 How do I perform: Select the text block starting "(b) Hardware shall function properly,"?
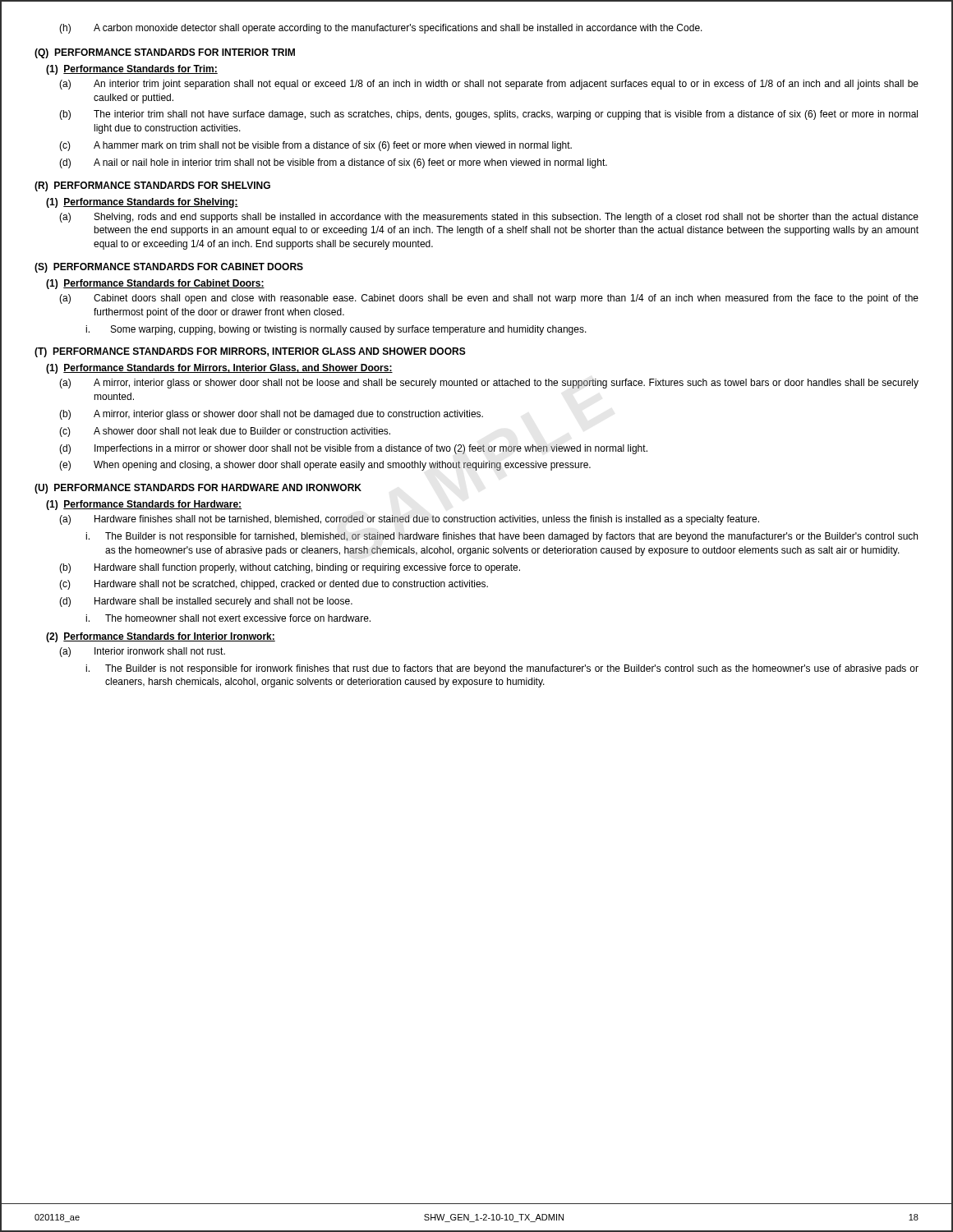(x=476, y=567)
